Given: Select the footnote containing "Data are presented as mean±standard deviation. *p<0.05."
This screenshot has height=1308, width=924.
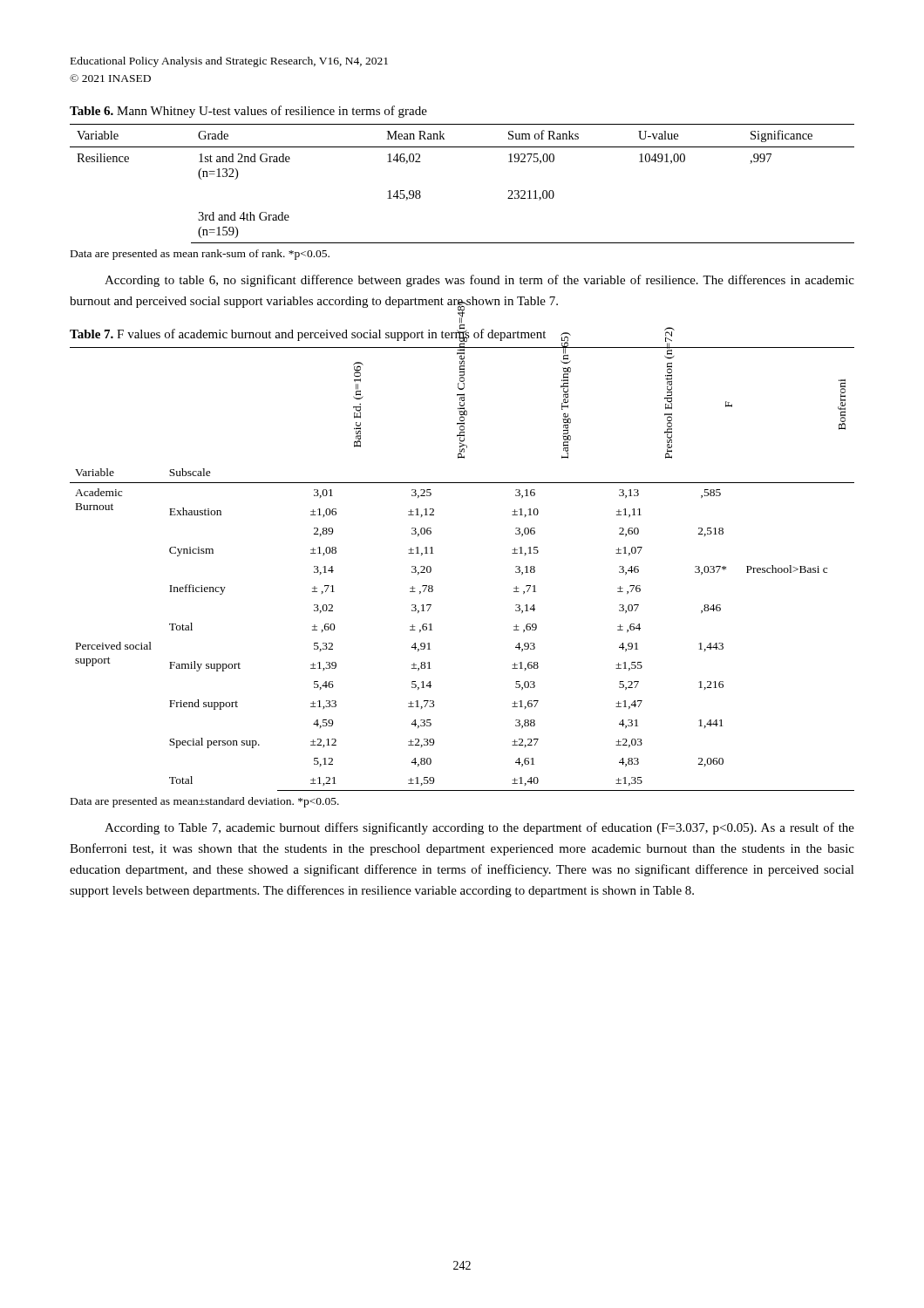Looking at the screenshot, I should 205,800.
